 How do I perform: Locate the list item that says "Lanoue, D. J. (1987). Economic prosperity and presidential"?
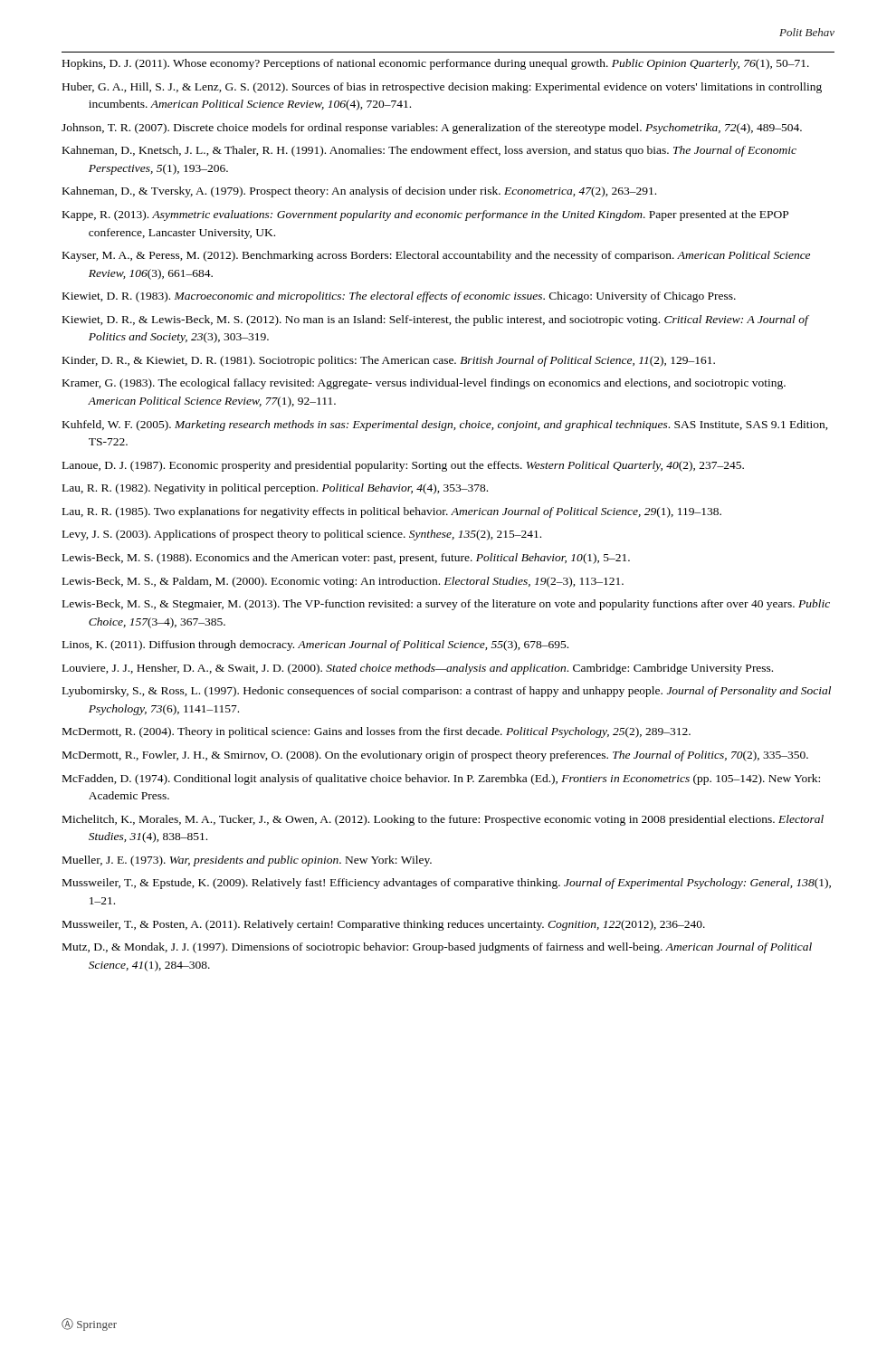coord(403,465)
